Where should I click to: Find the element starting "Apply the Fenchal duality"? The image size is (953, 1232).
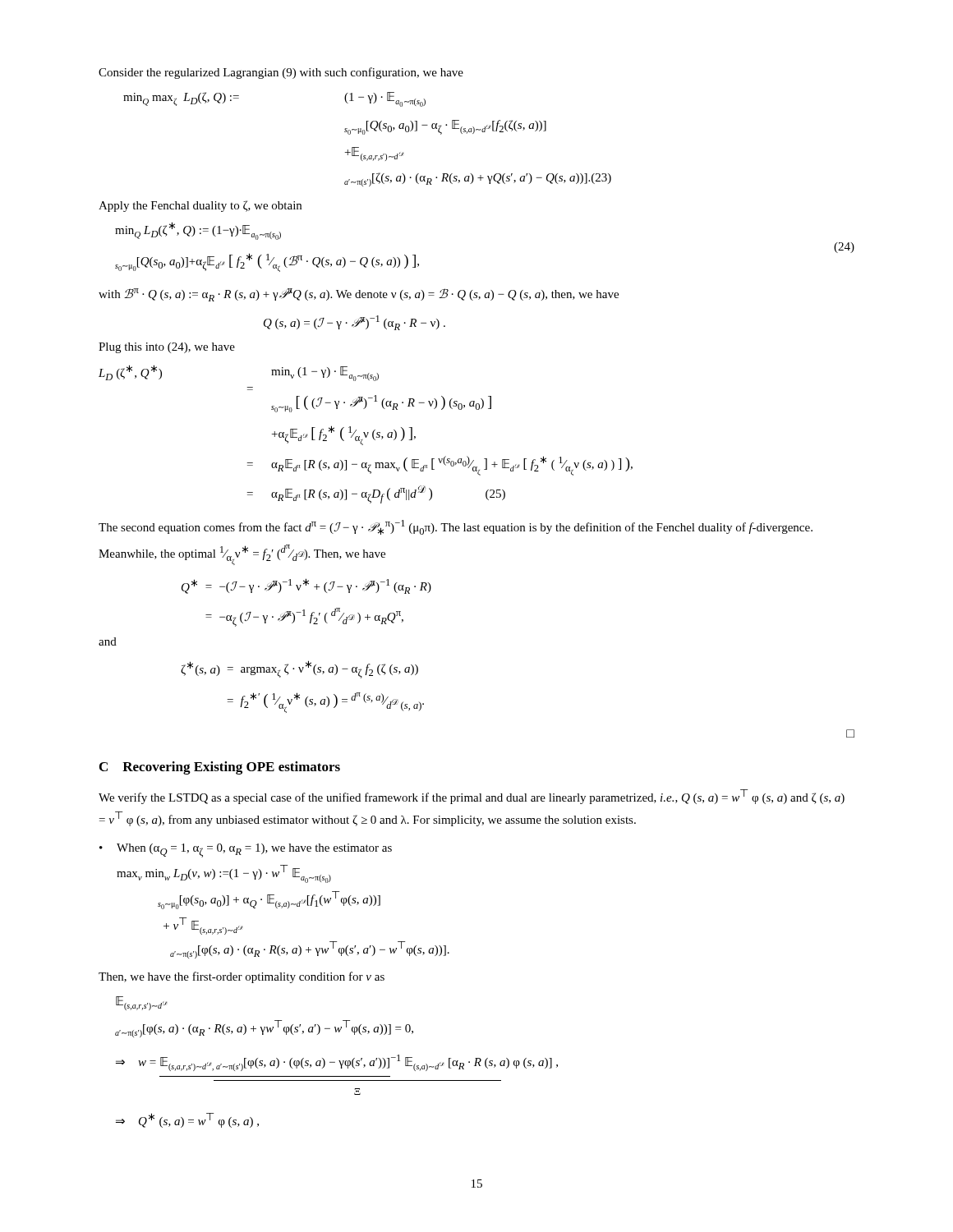(200, 206)
